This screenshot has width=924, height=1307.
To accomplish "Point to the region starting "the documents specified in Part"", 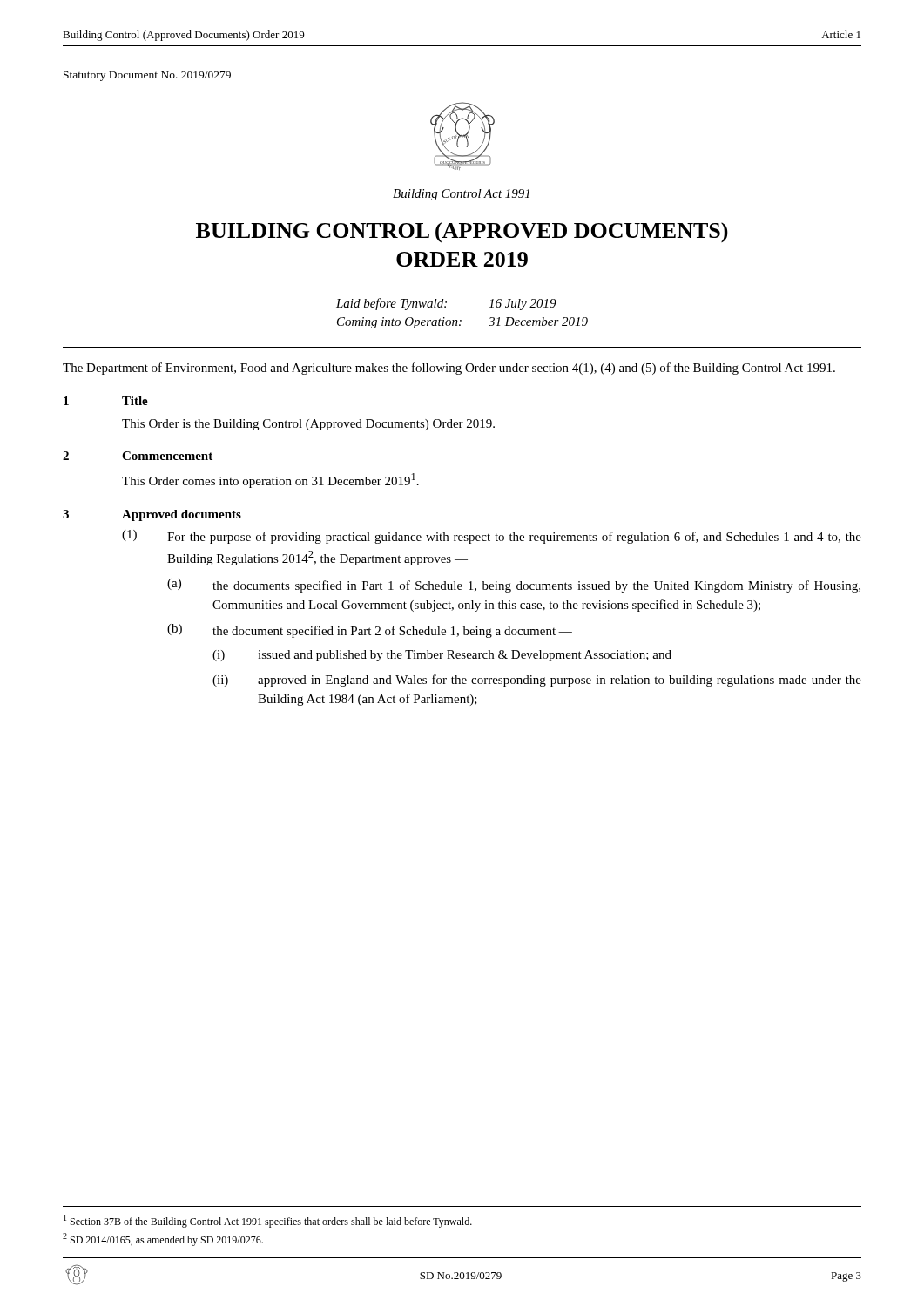I will click(537, 595).
